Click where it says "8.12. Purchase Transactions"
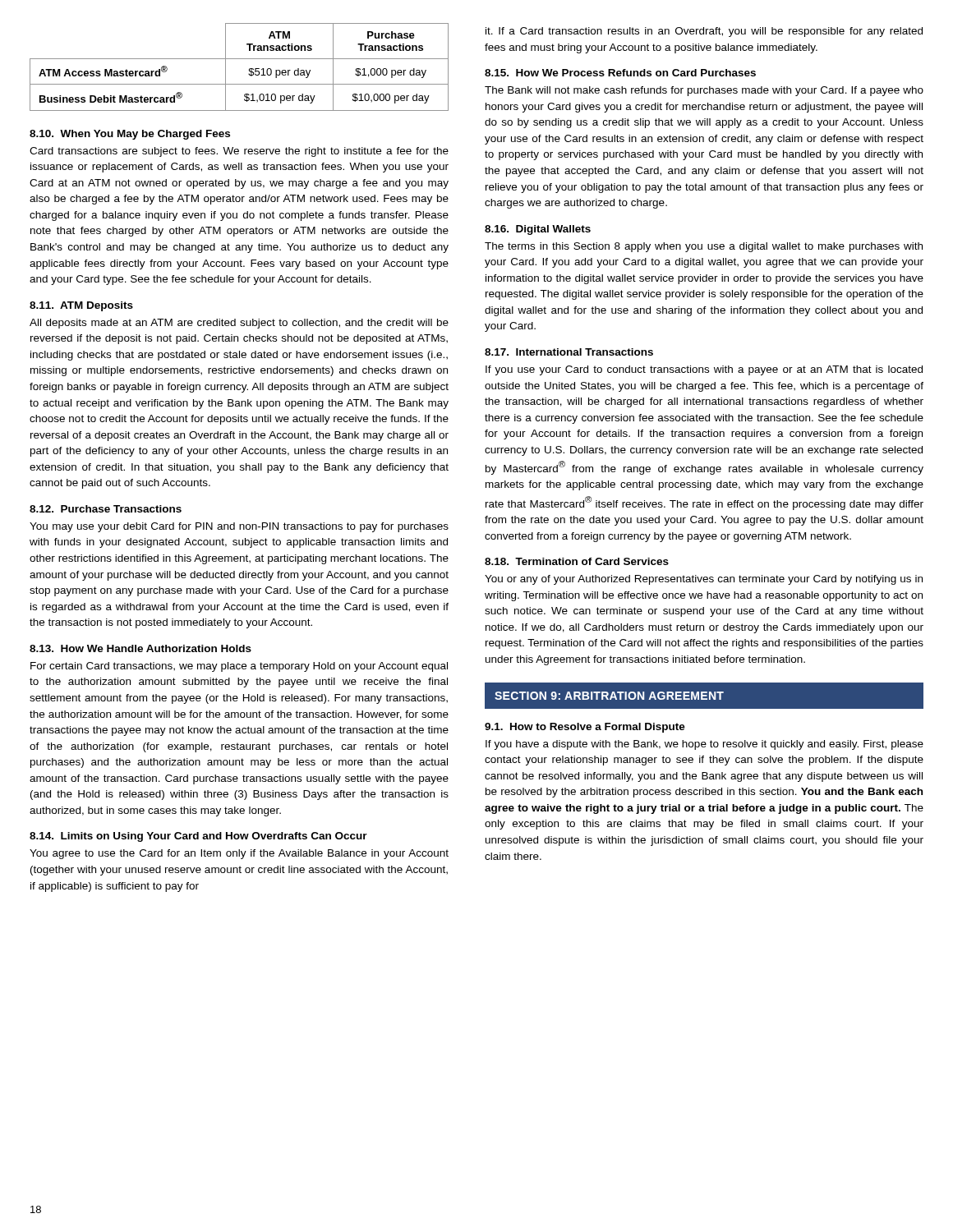953x1232 pixels. pos(106,509)
